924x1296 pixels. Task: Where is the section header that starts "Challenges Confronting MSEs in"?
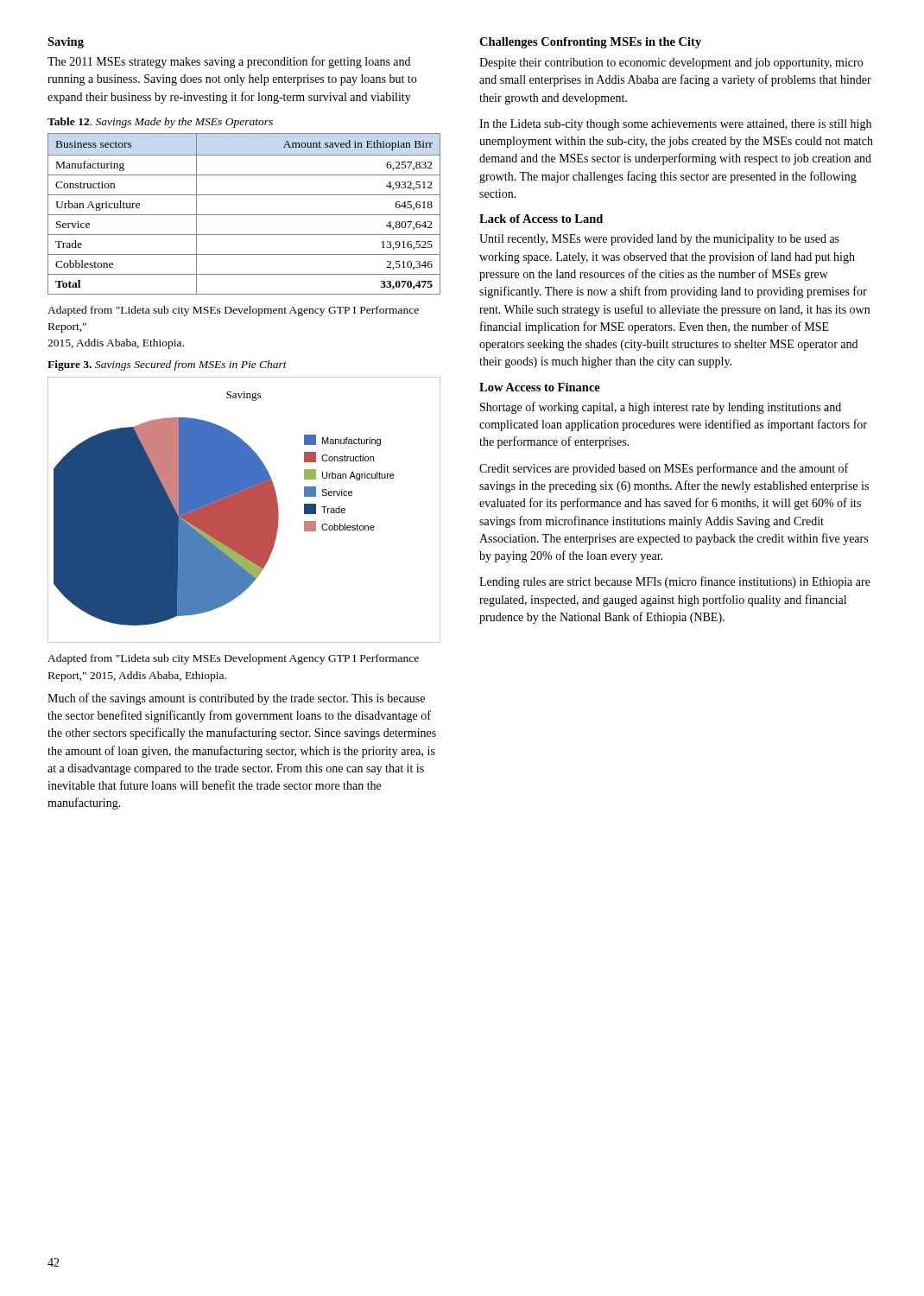590,41
